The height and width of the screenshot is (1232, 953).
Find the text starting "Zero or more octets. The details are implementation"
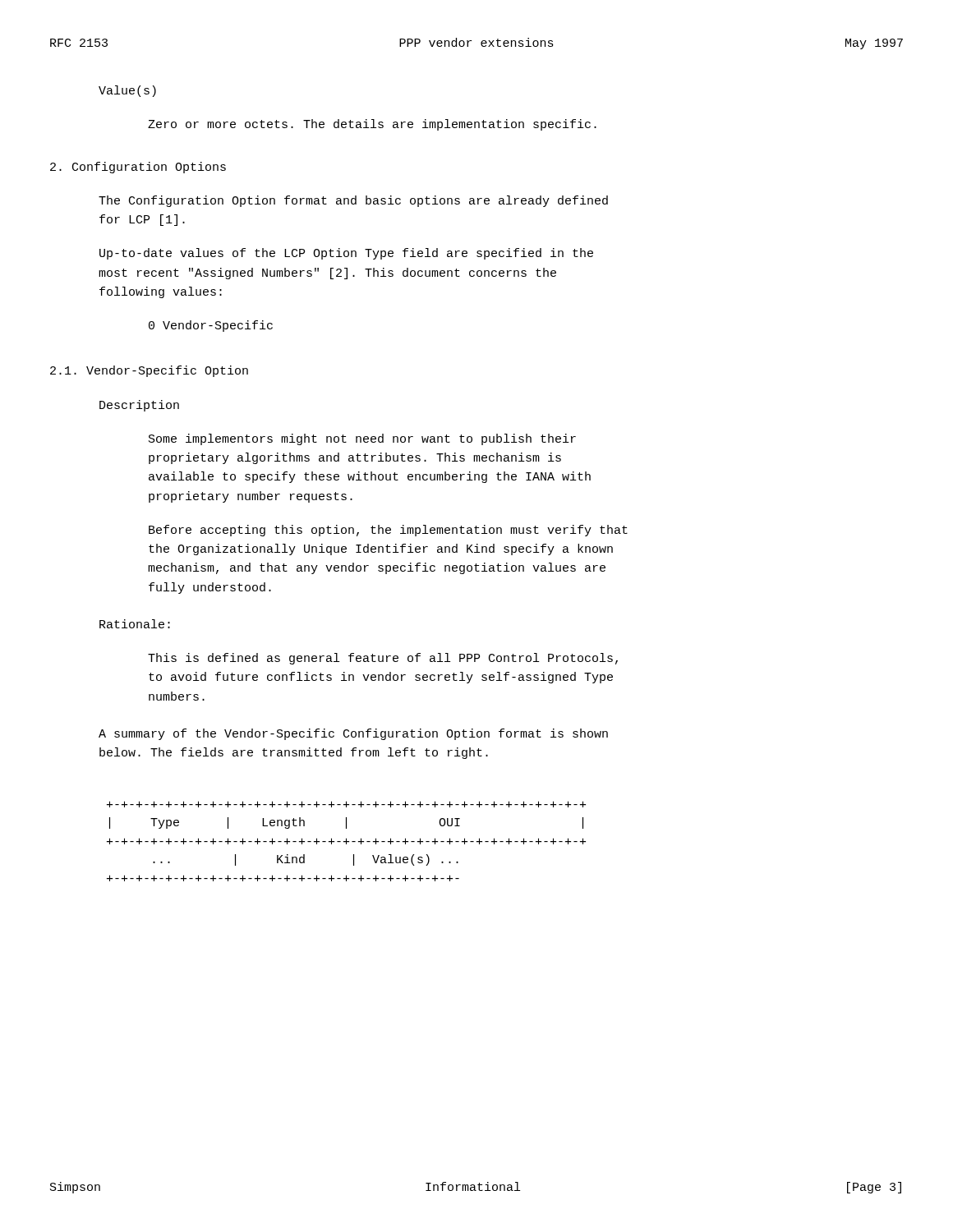click(526, 126)
